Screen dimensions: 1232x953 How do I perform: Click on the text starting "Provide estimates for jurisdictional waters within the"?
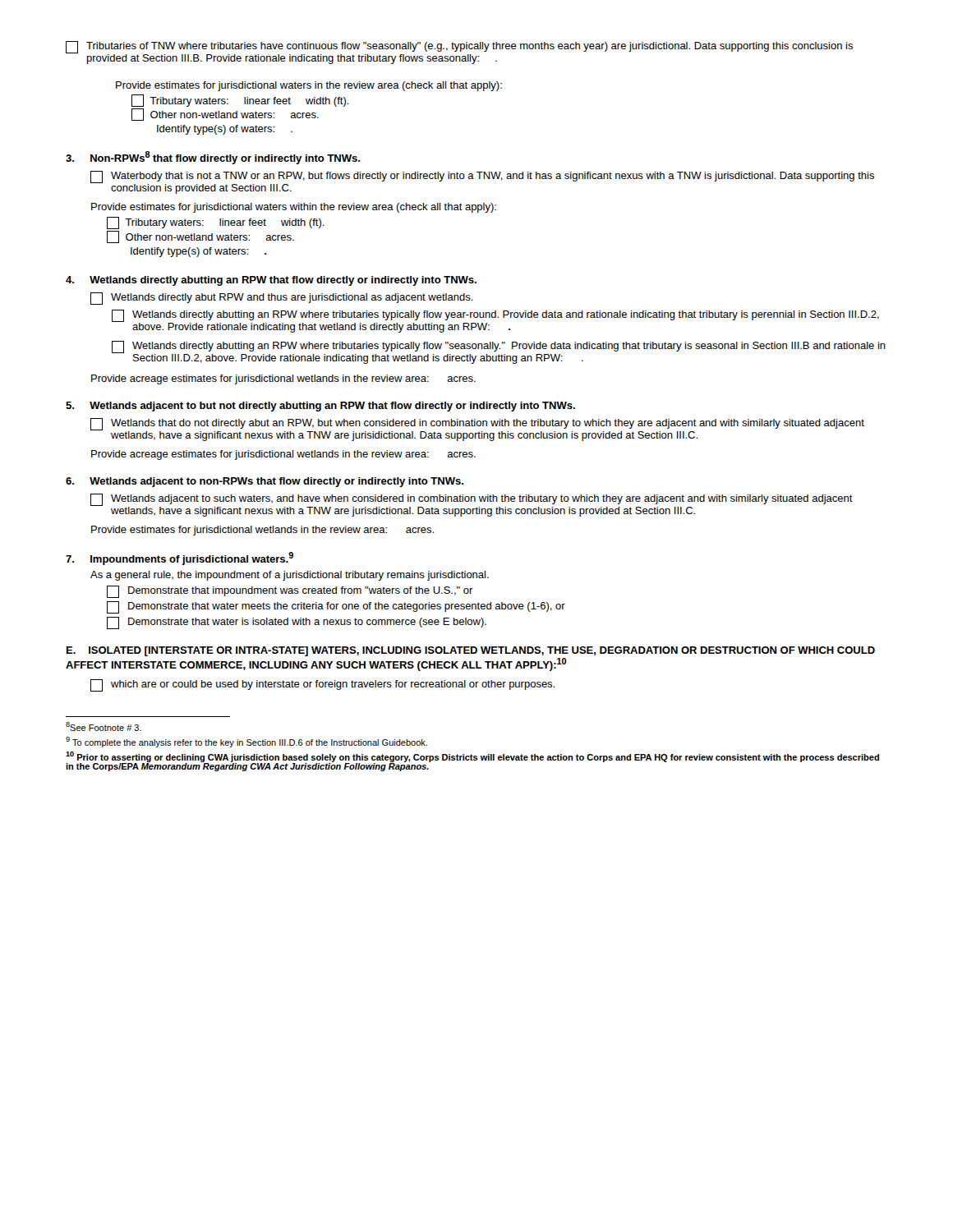tap(294, 207)
